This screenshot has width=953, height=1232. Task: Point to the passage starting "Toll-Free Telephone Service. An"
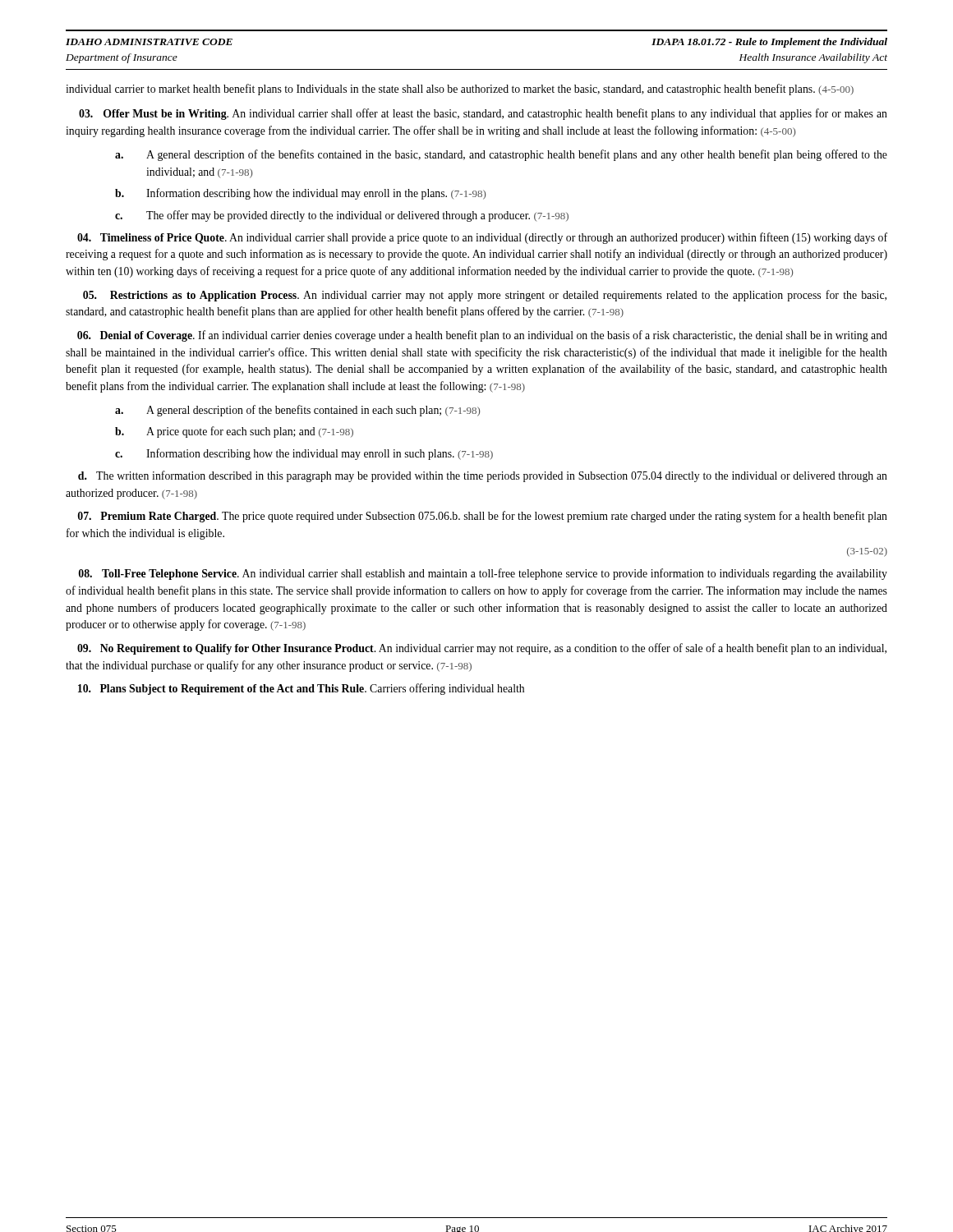(476, 599)
